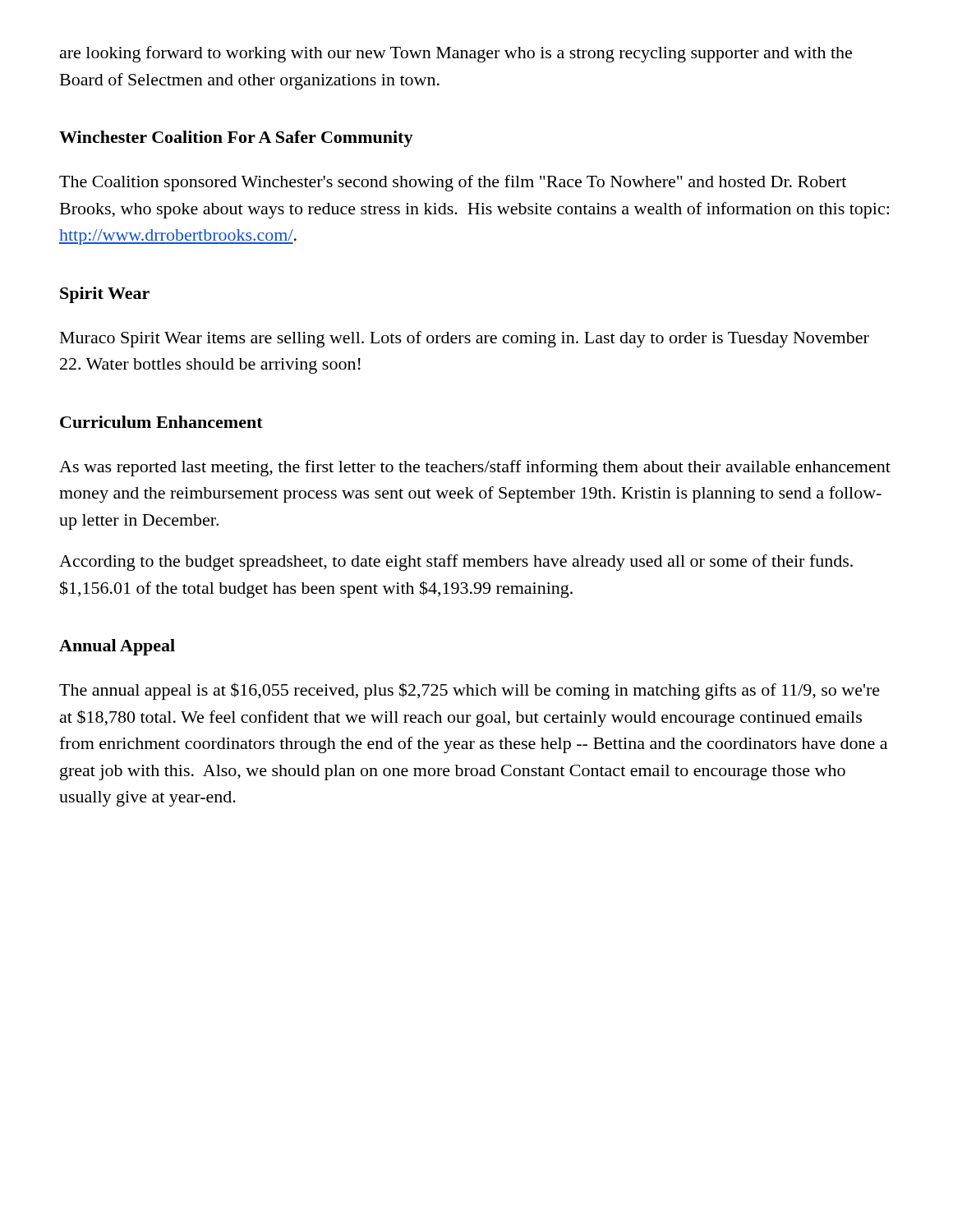Locate the section header containing "Annual Appeal"
This screenshot has width=953, height=1232.
pyautogui.click(x=117, y=645)
